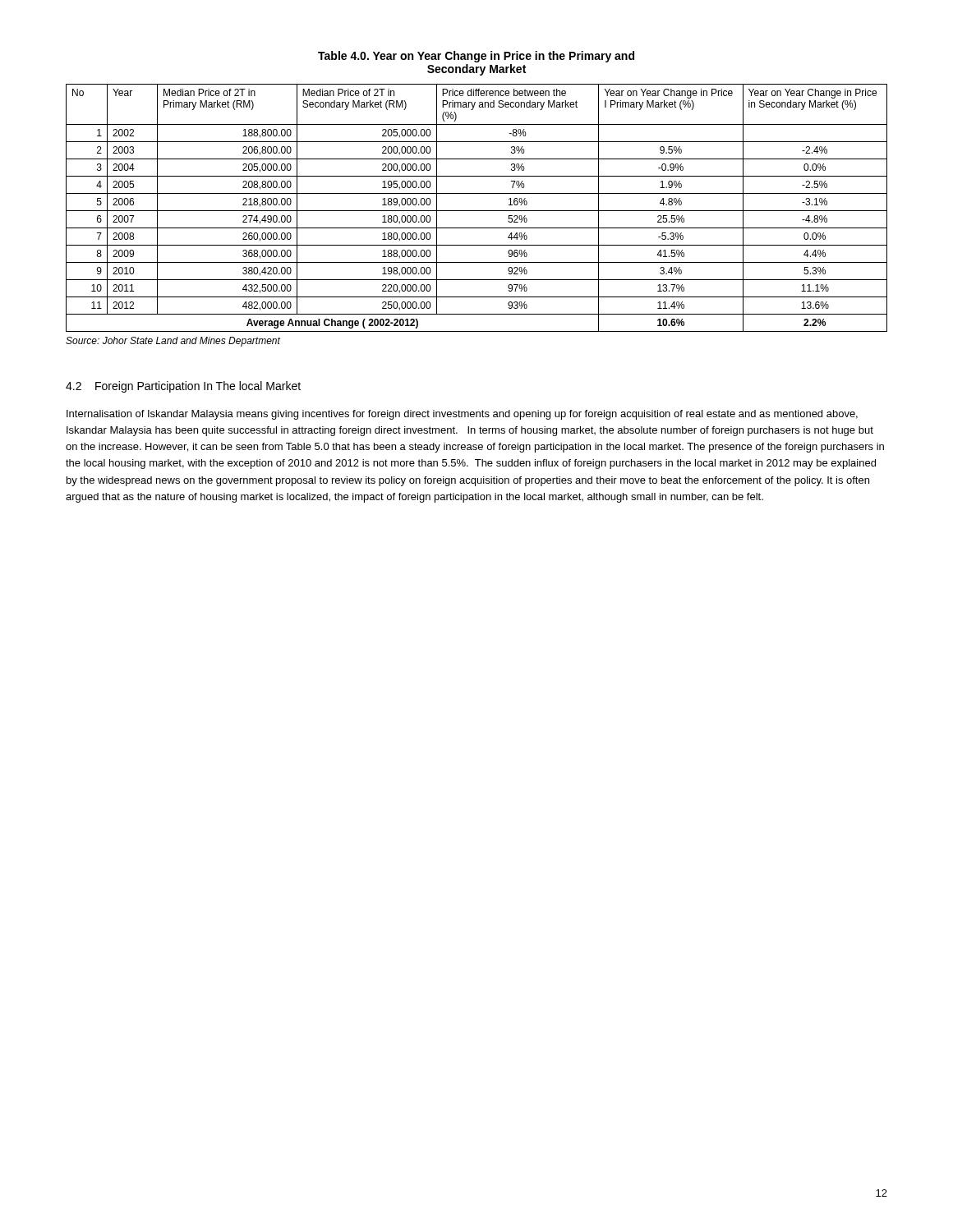Click on the text block that says "Internalisation of Iskandar Malaysia"
This screenshot has height=1232, width=953.
click(x=475, y=455)
